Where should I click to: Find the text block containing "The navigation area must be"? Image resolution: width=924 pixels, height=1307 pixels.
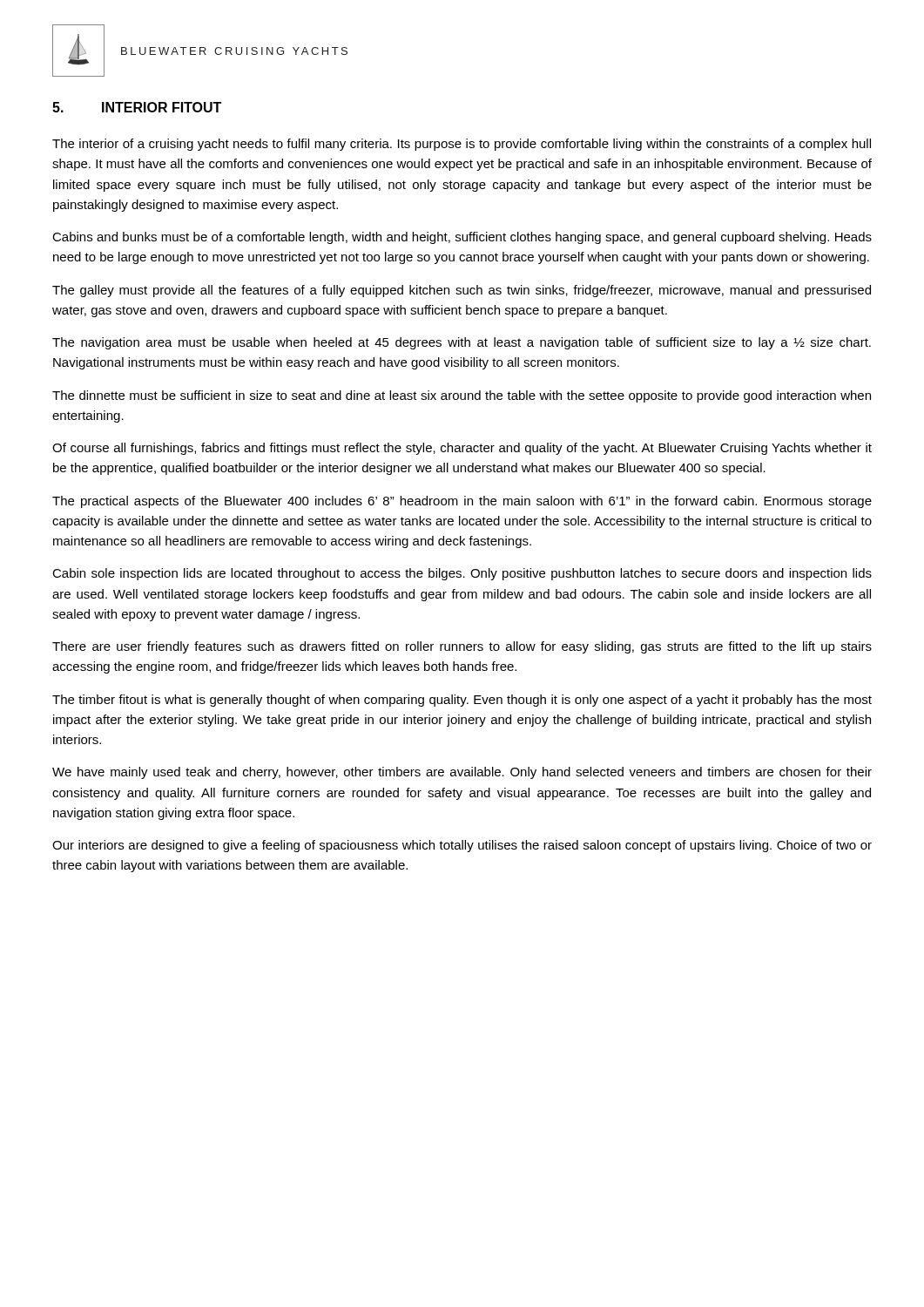click(x=462, y=352)
